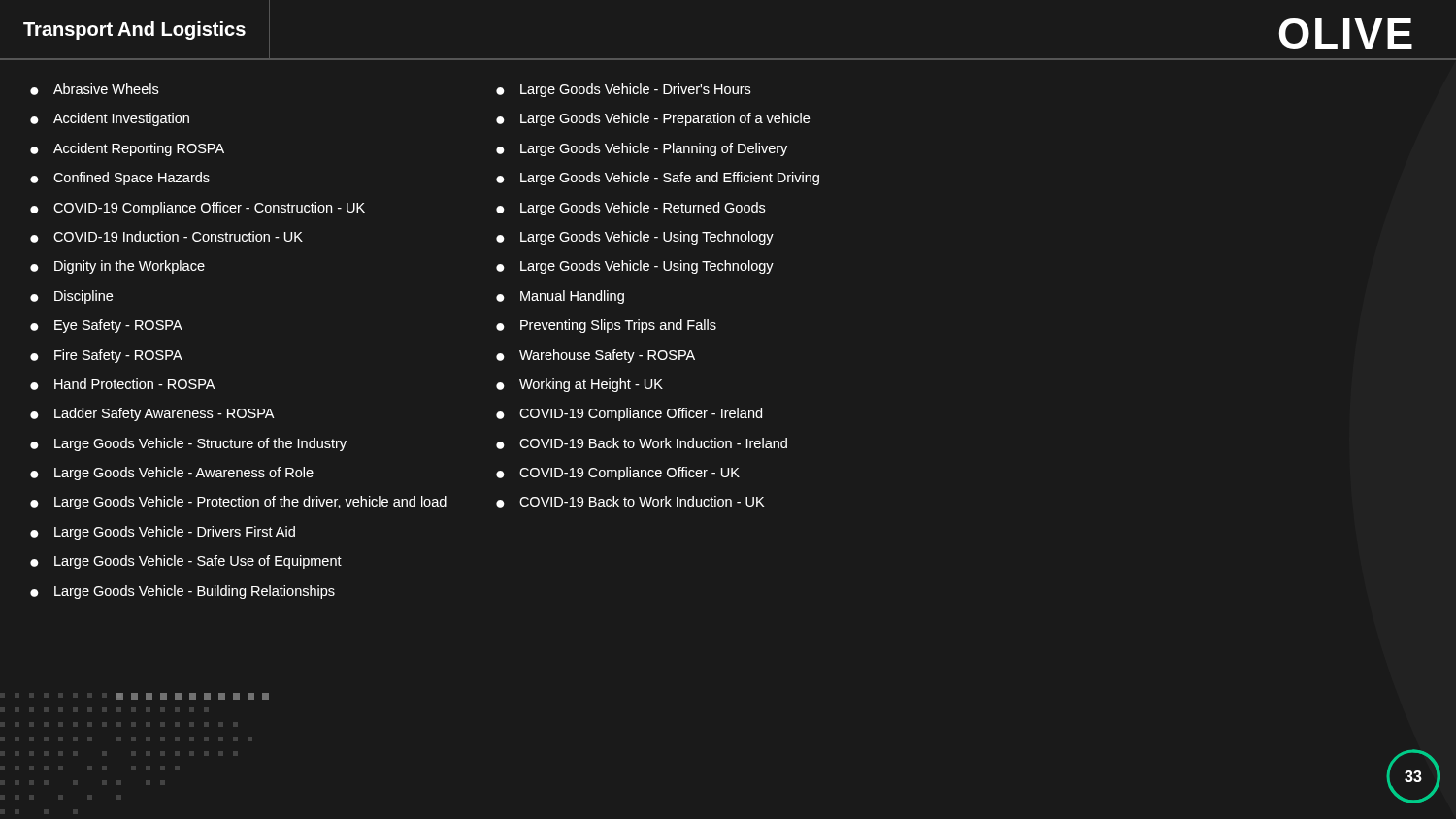This screenshot has height=819, width=1456.
Task: Find the block starting "Transport And Logistics"
Action: point(135,29)
